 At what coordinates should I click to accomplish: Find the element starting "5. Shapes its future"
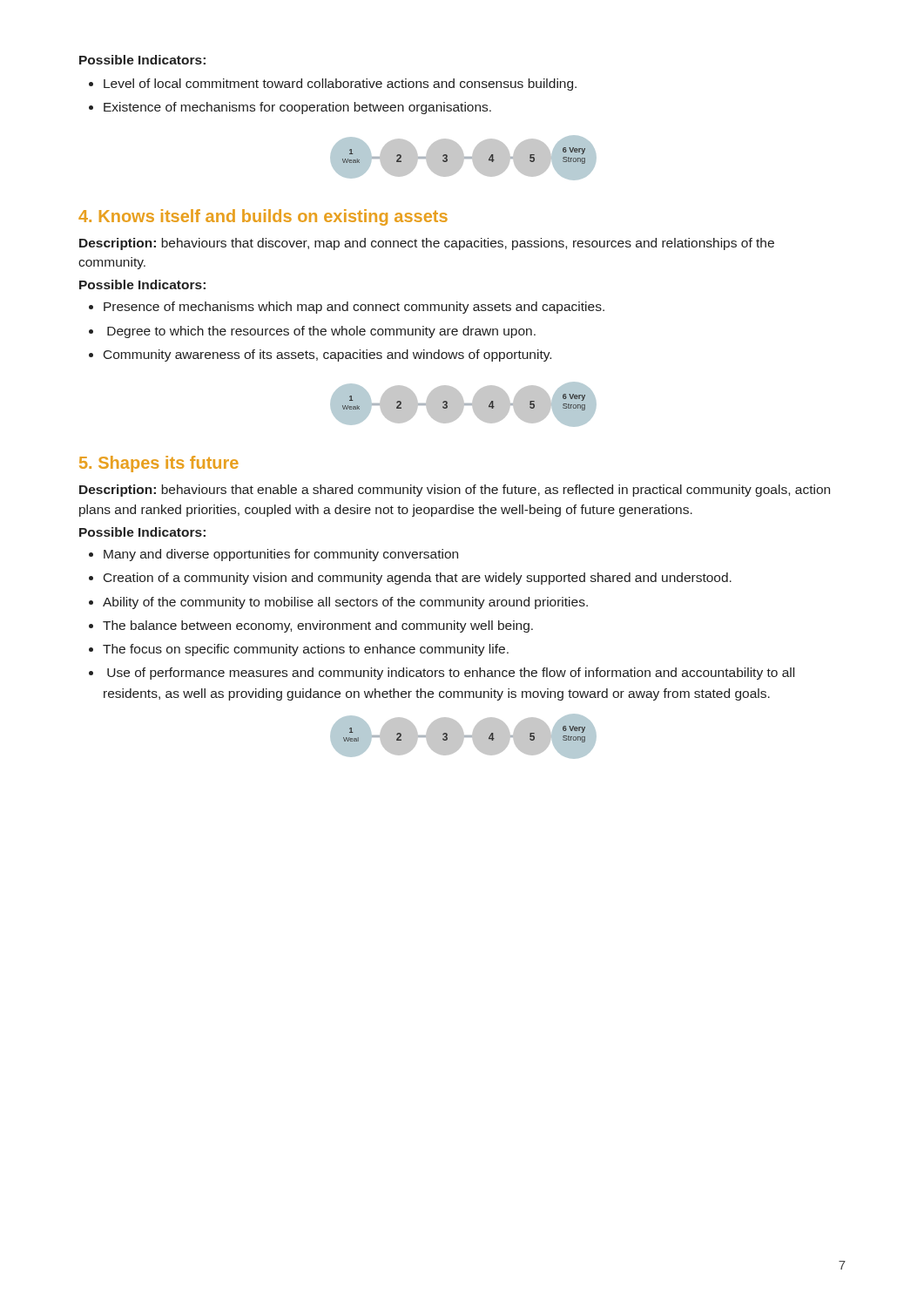[x=159, y=463]
